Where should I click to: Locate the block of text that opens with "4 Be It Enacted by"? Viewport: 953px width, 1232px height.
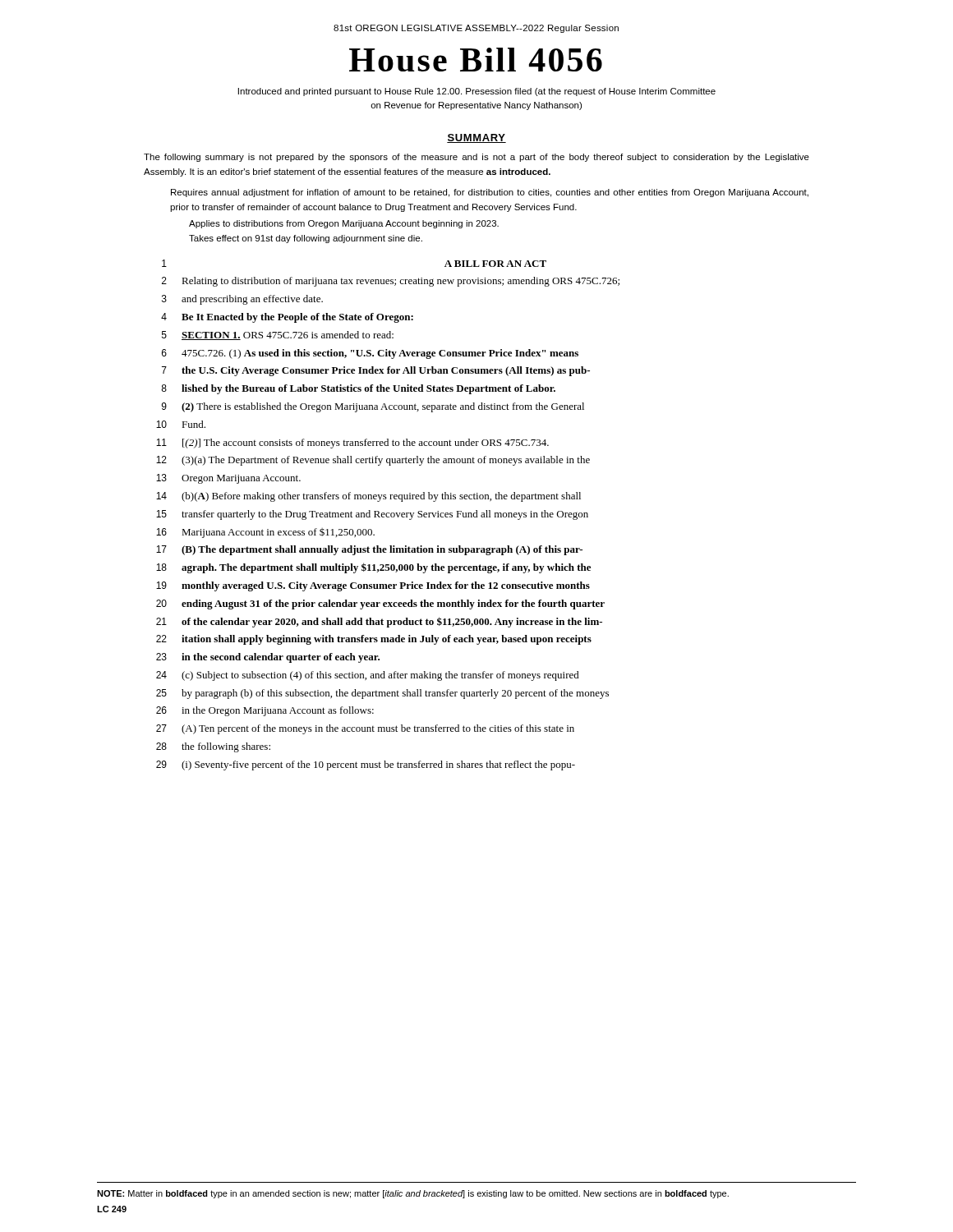[287, 318]
